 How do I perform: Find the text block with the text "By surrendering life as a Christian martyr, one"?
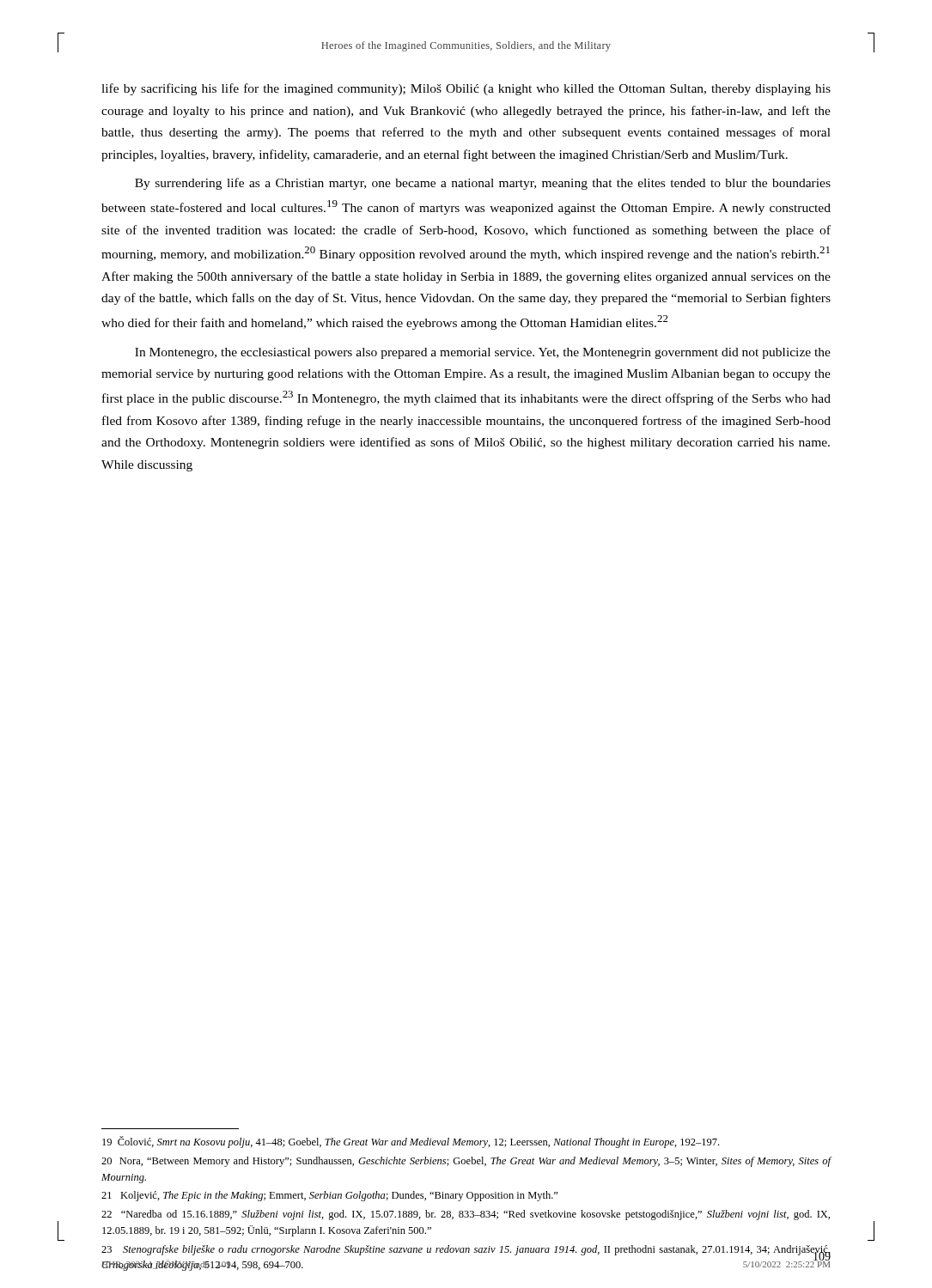466,253
